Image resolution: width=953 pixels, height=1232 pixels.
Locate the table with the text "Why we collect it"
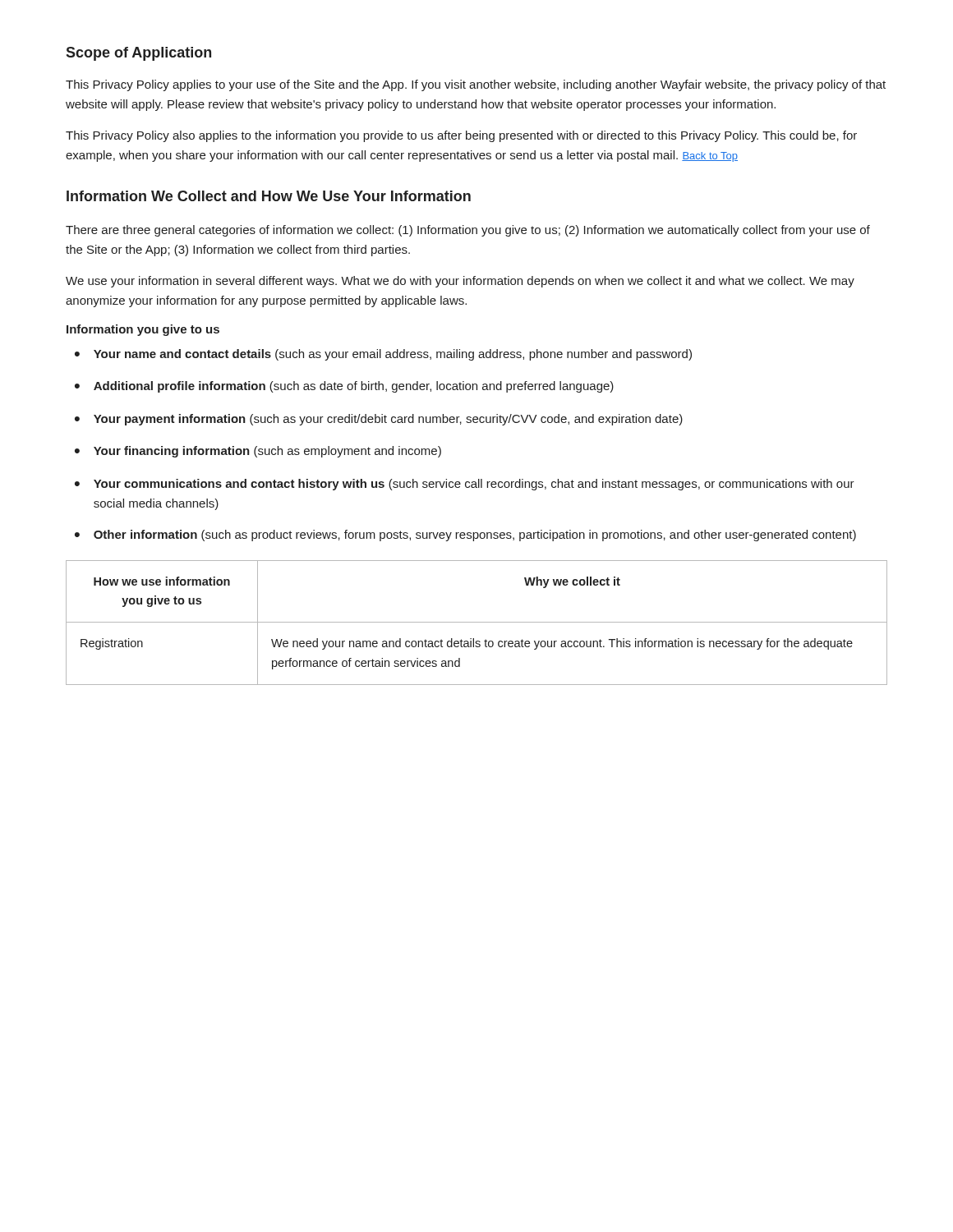coord(476,622)
